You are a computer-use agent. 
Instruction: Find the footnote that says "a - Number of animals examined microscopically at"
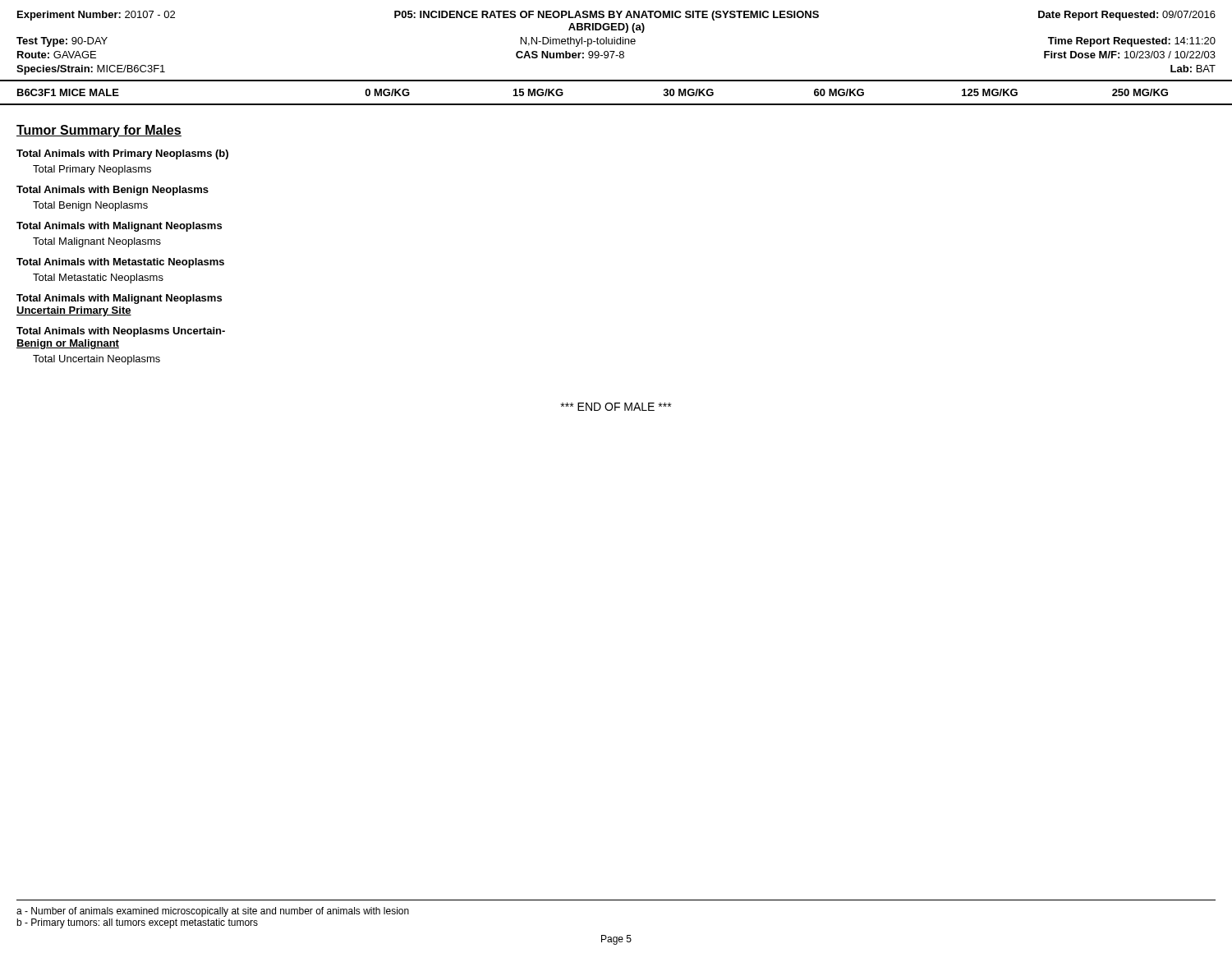tap(213, 917)
